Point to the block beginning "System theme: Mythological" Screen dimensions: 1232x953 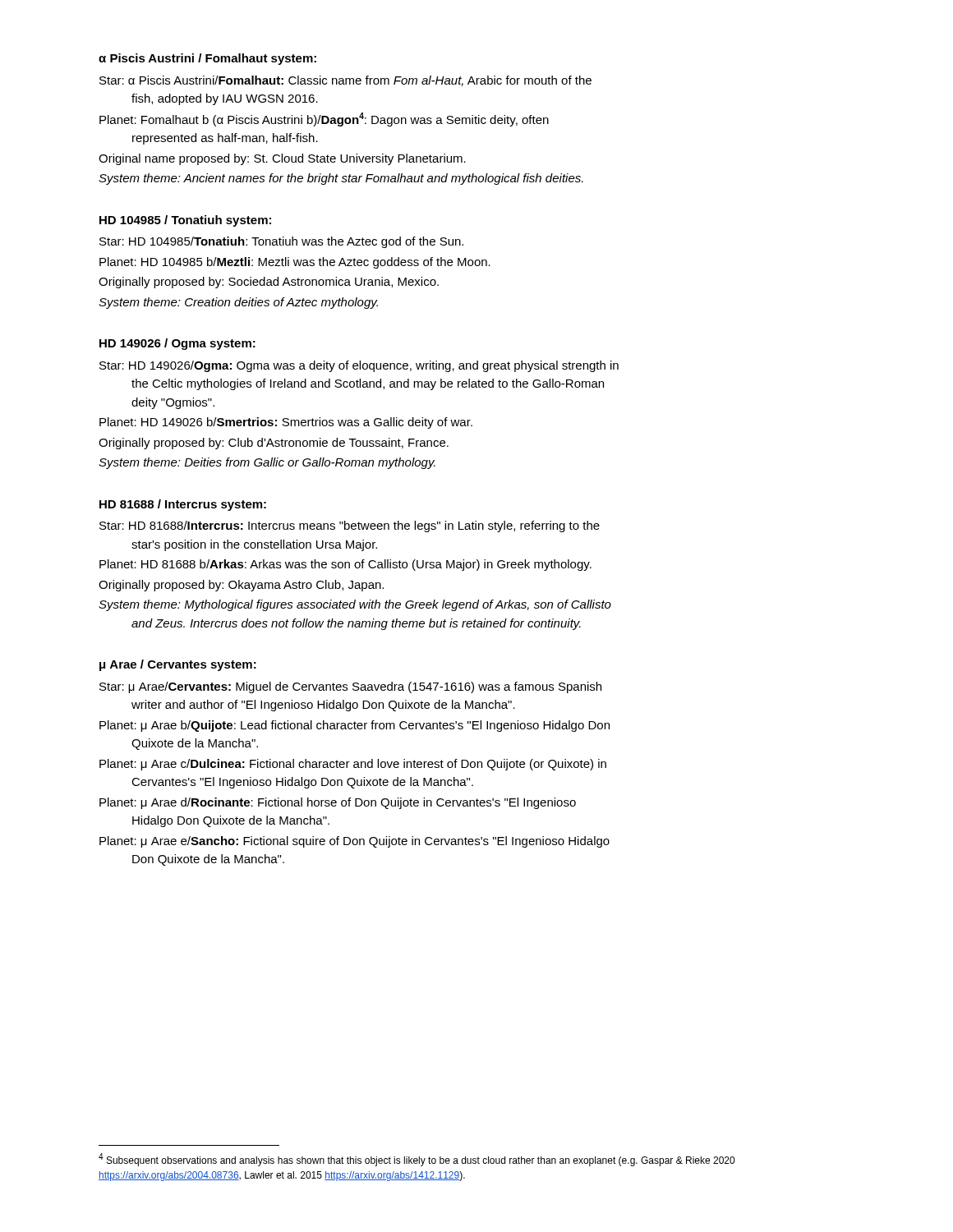click(x=476, y=615)
